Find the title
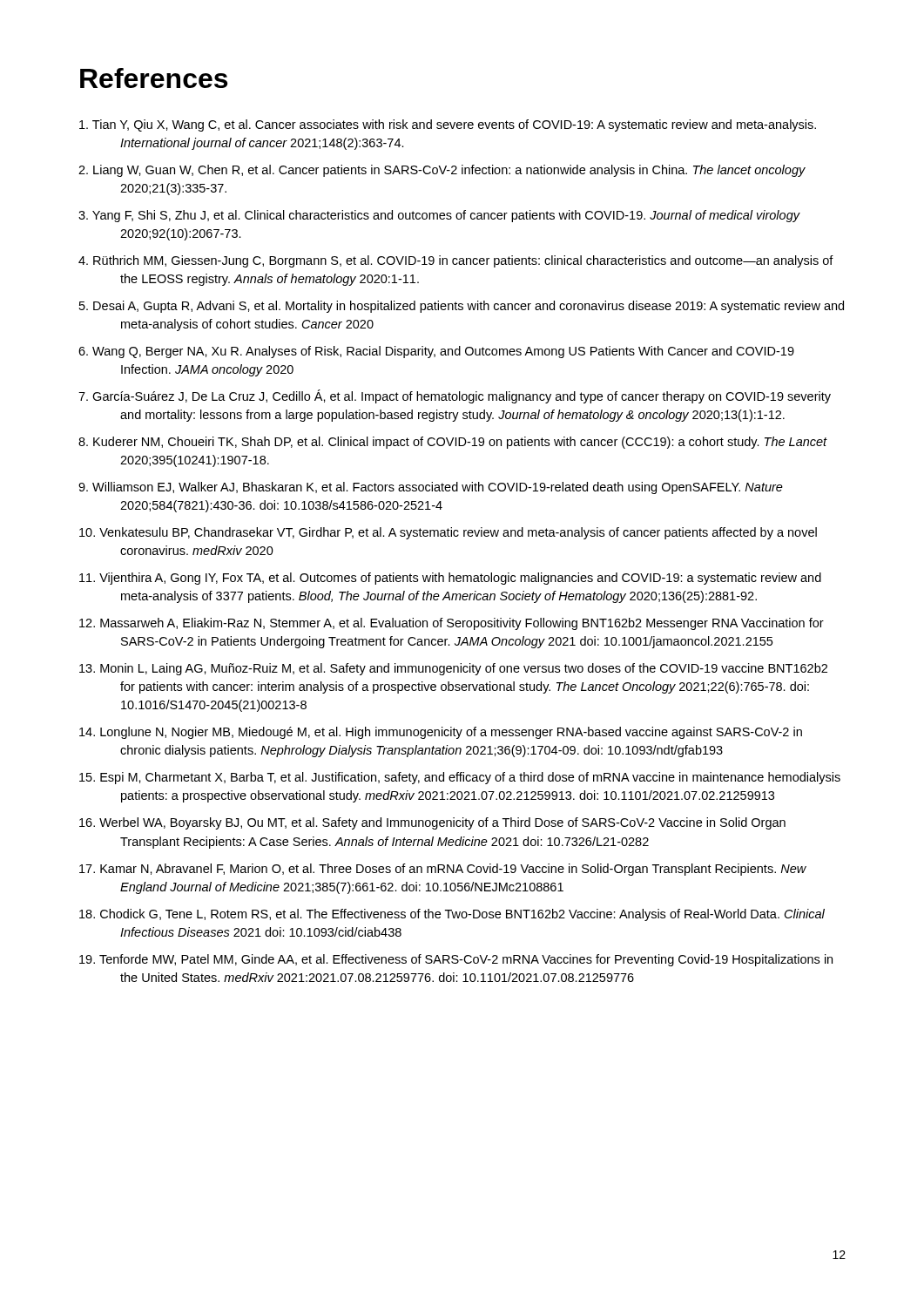924x1307 pixels. coord(462,79)
